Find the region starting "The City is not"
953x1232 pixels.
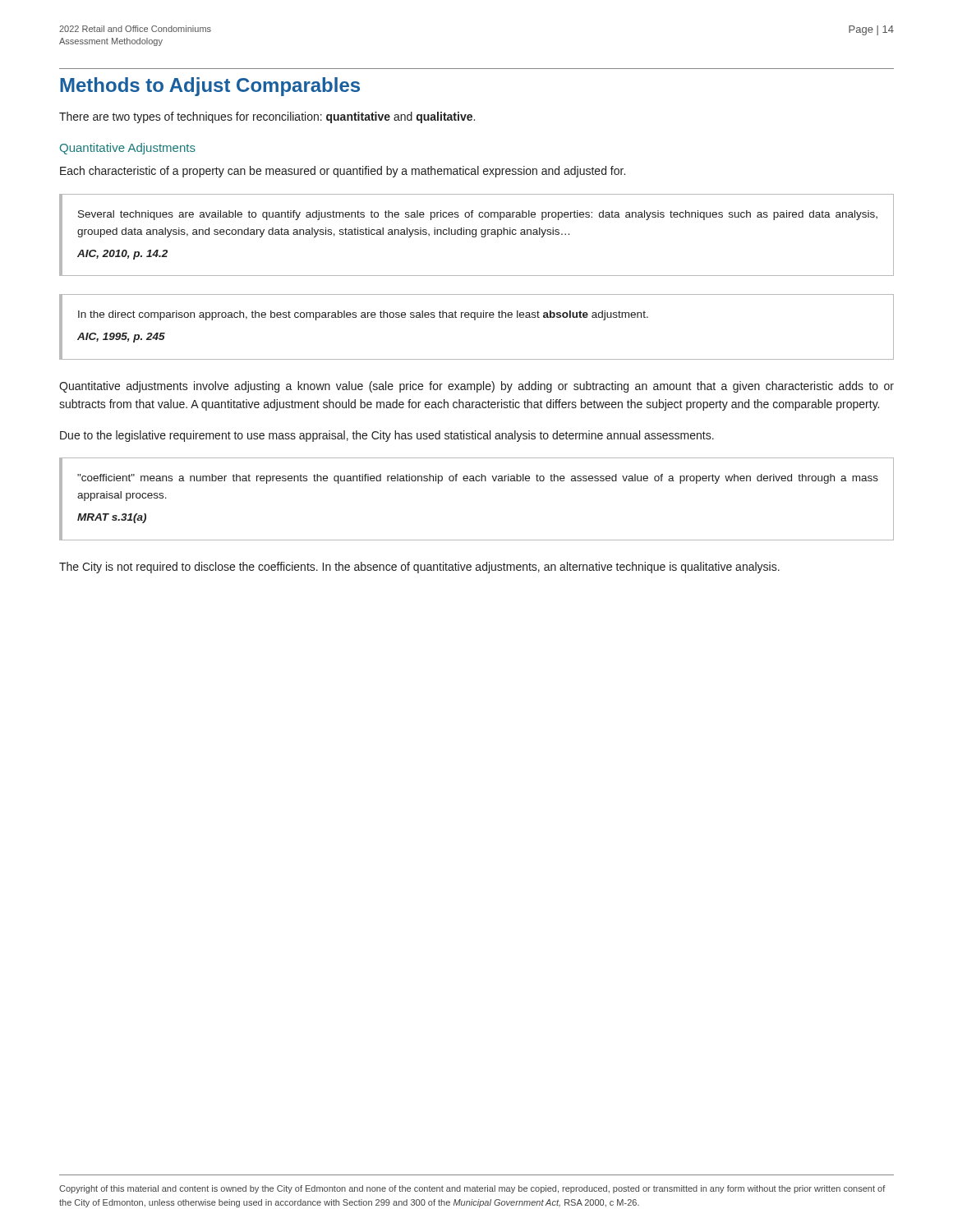476,568
